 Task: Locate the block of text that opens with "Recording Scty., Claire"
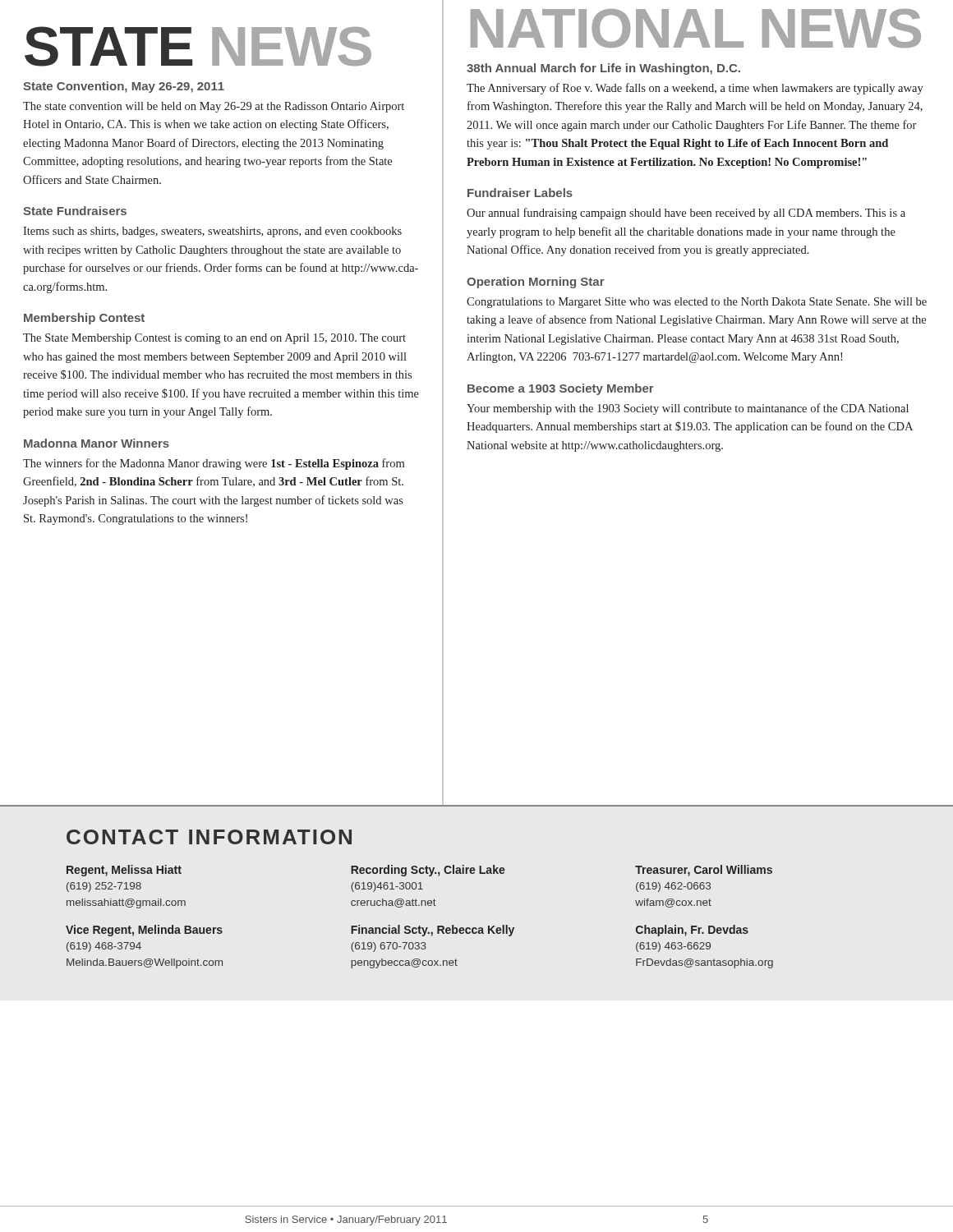click(x=485, y=917)
